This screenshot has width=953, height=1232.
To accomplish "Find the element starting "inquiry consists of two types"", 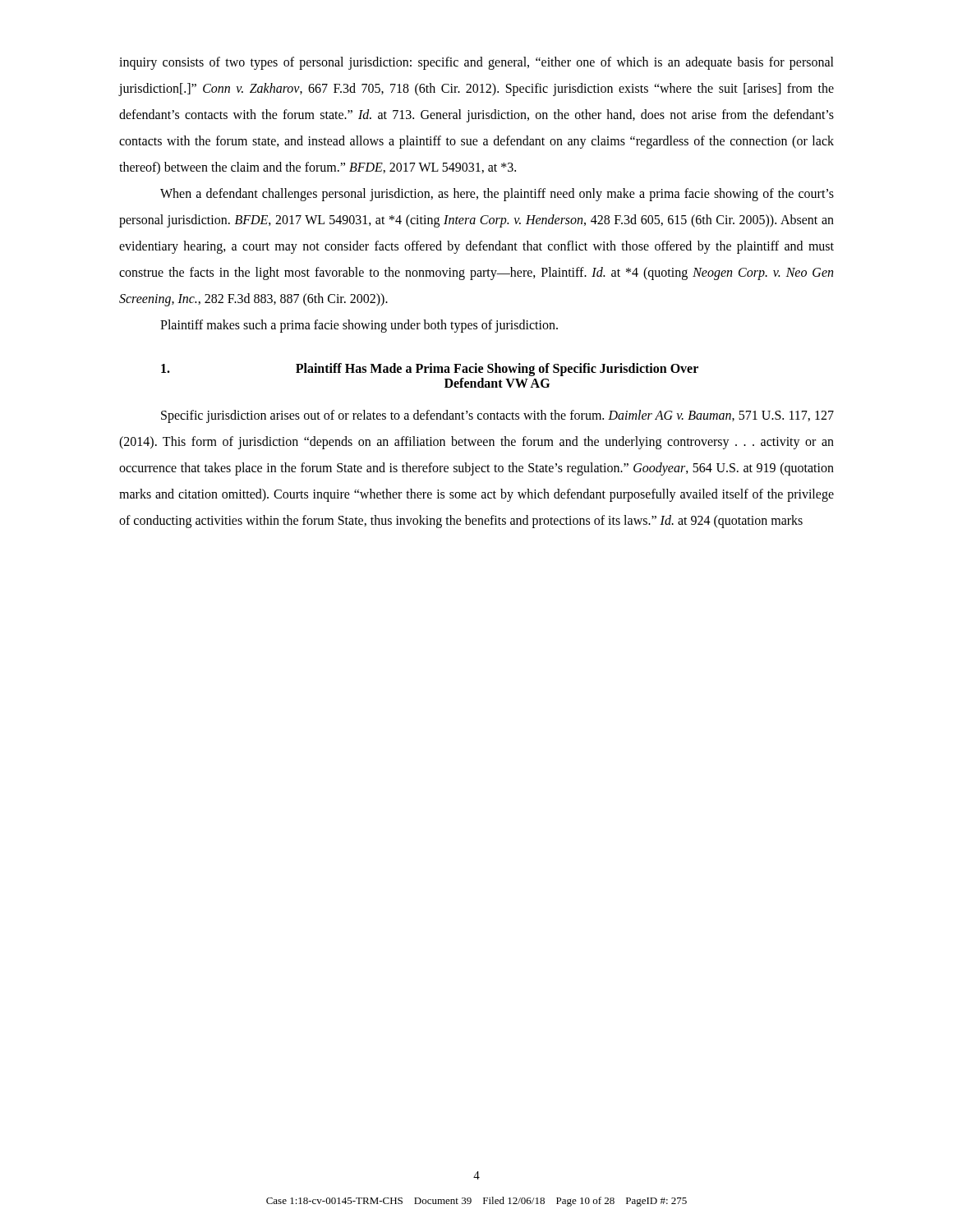I will click(476, 115).
